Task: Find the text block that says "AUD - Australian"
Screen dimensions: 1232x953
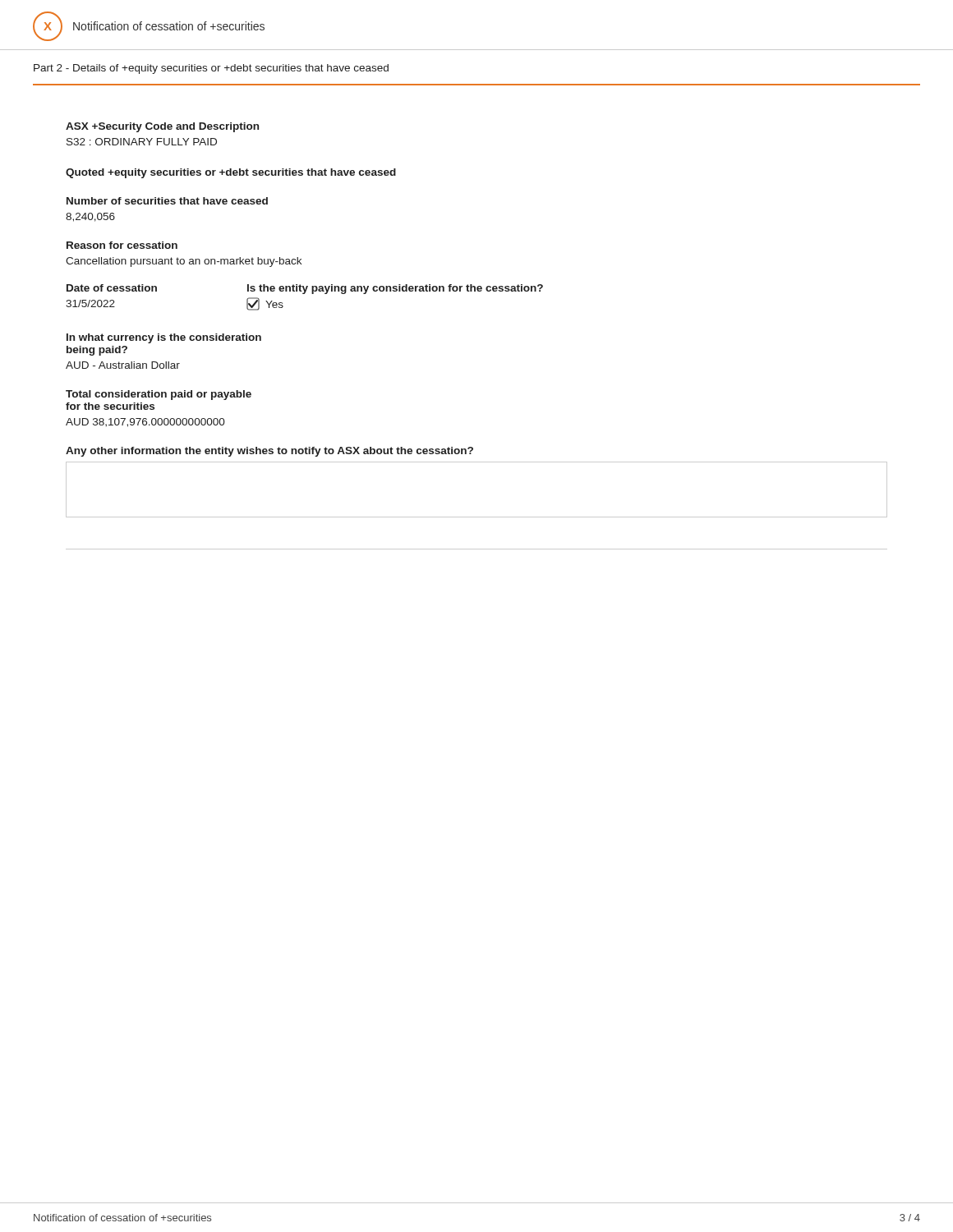Action: (x=123, y=365)
